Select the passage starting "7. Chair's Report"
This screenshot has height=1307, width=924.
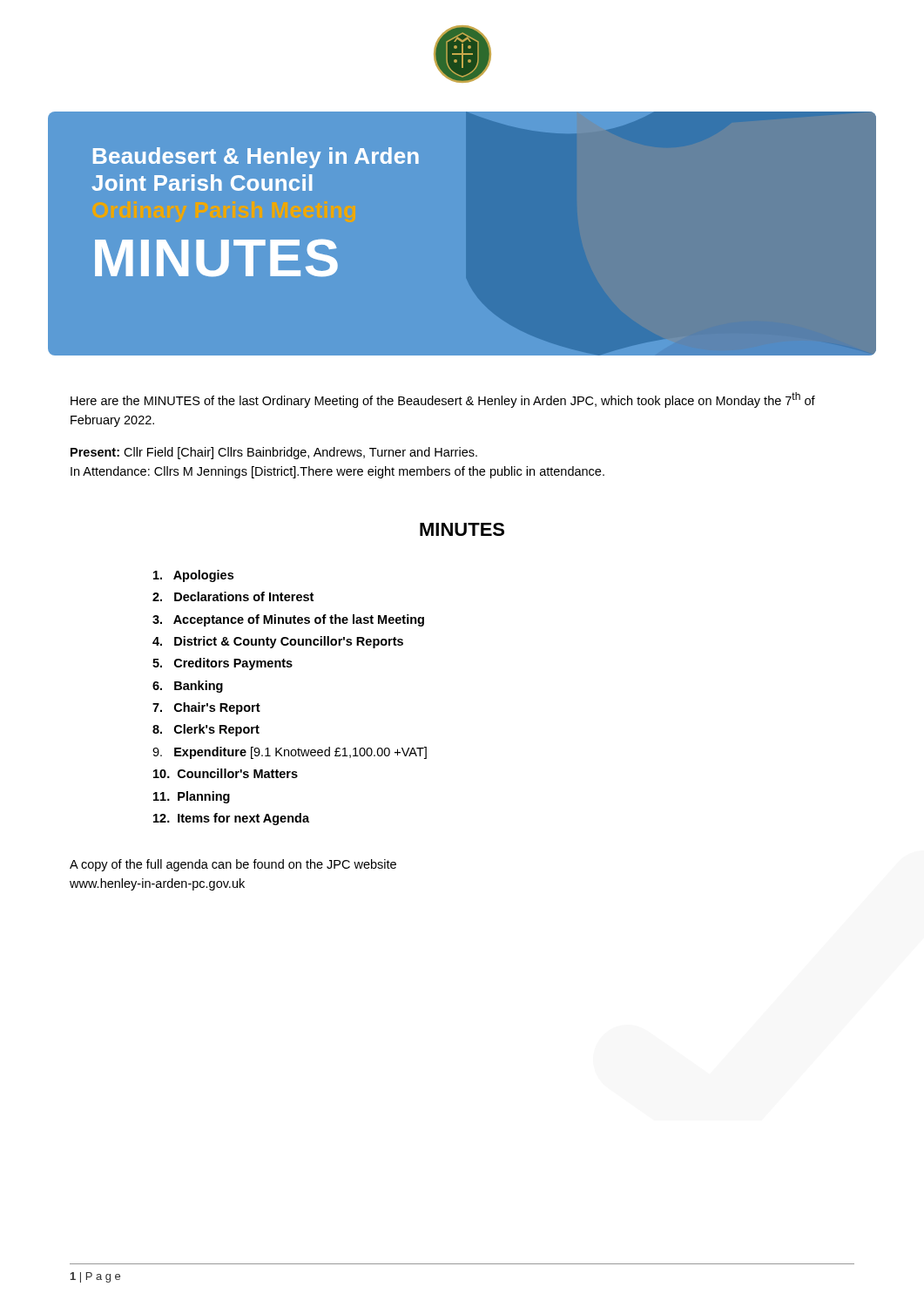tap(206, 708)
